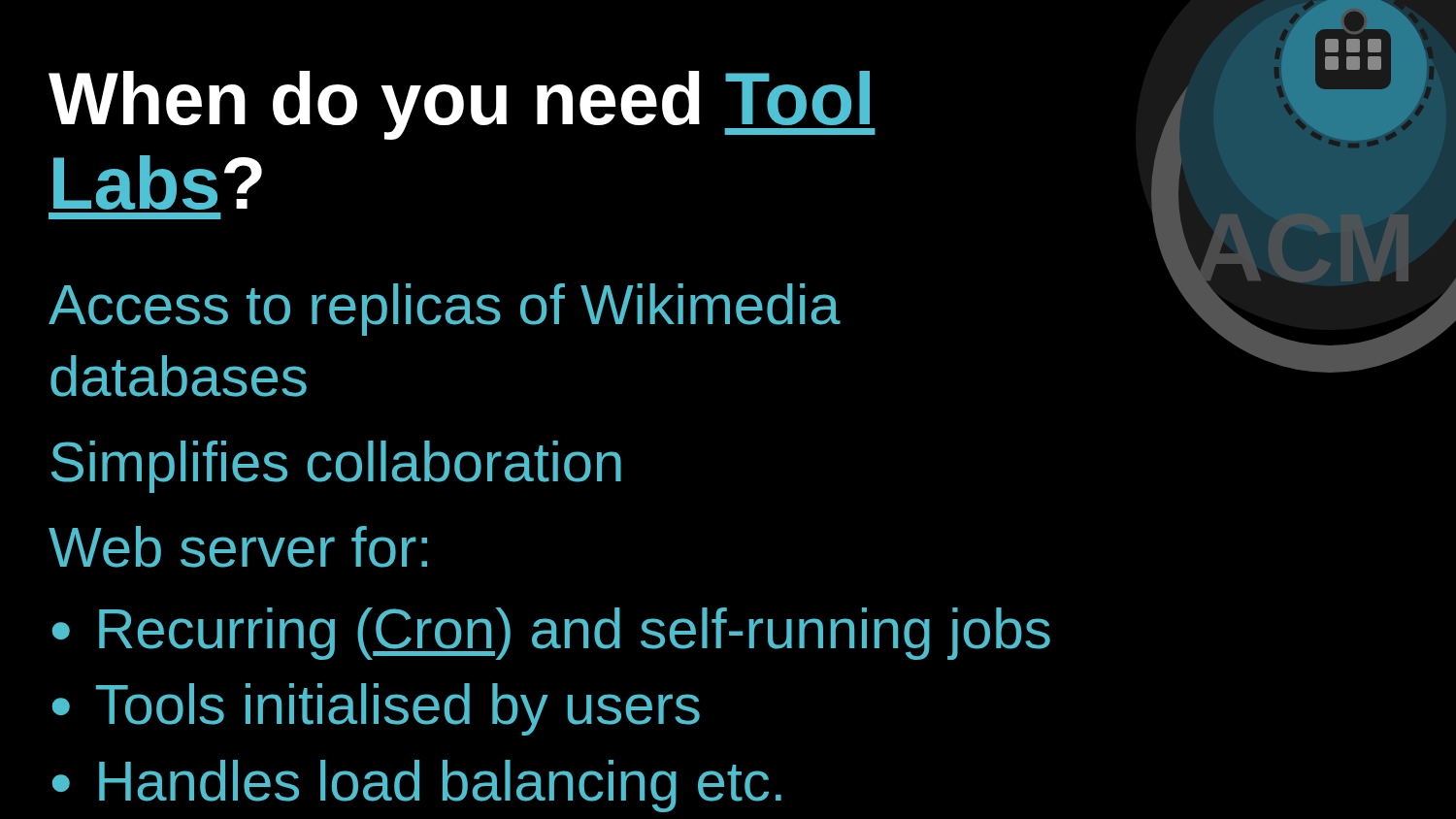
Task: Locate the passage starting "Access to replicas of Wikimedia databases"
Action: (444, 340)
